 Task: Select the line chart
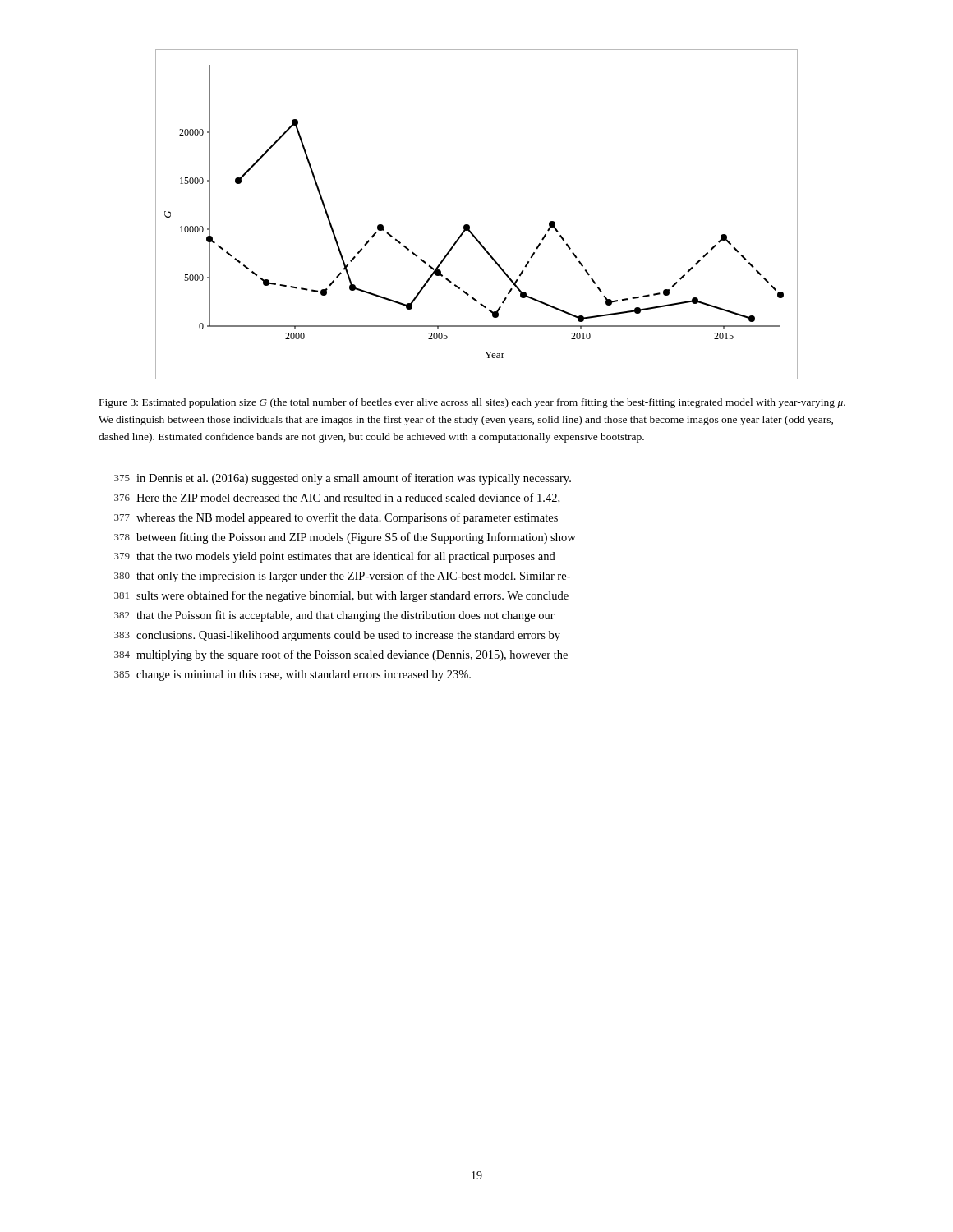pos(476,214)
